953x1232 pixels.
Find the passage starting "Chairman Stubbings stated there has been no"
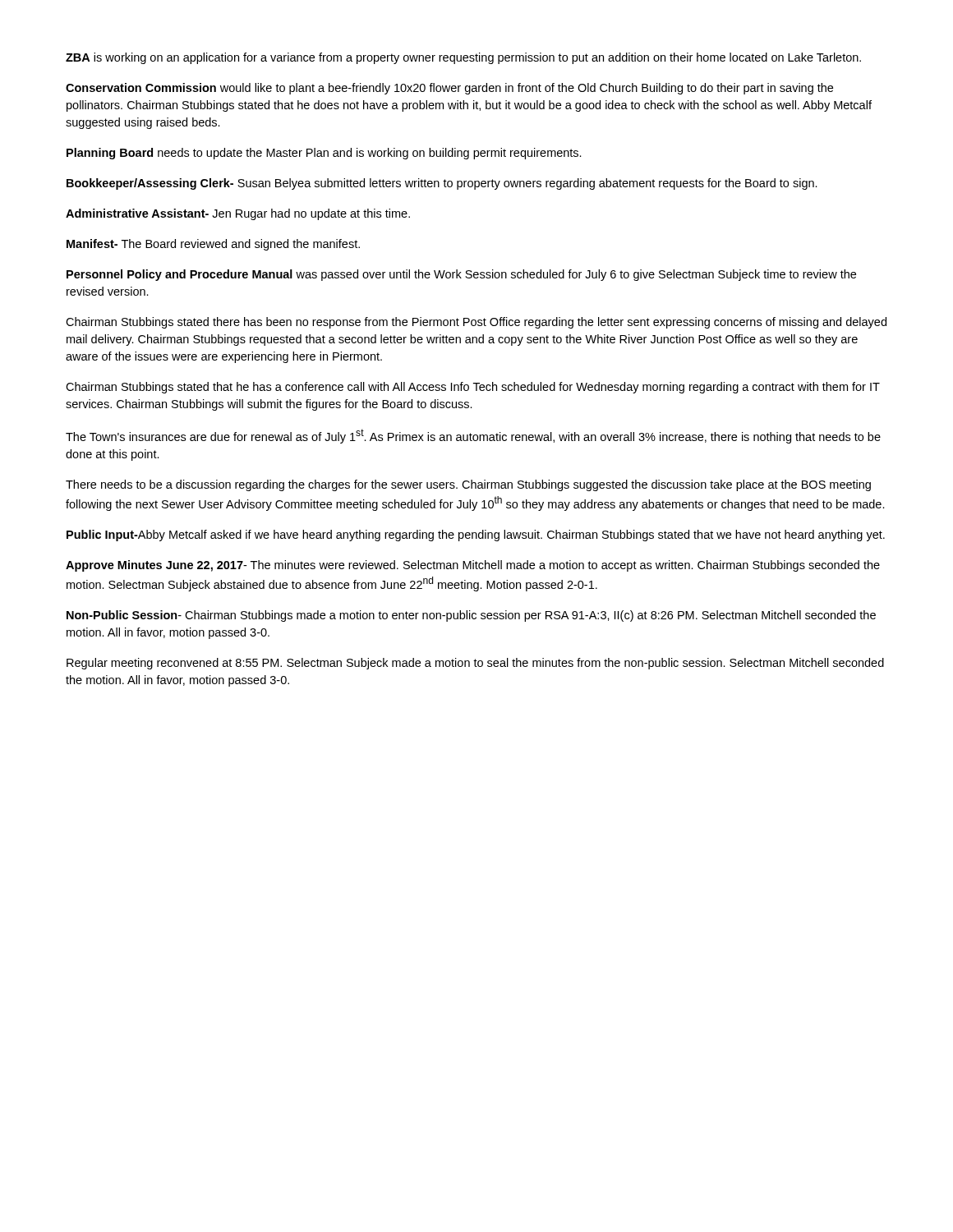coord(476,339)
